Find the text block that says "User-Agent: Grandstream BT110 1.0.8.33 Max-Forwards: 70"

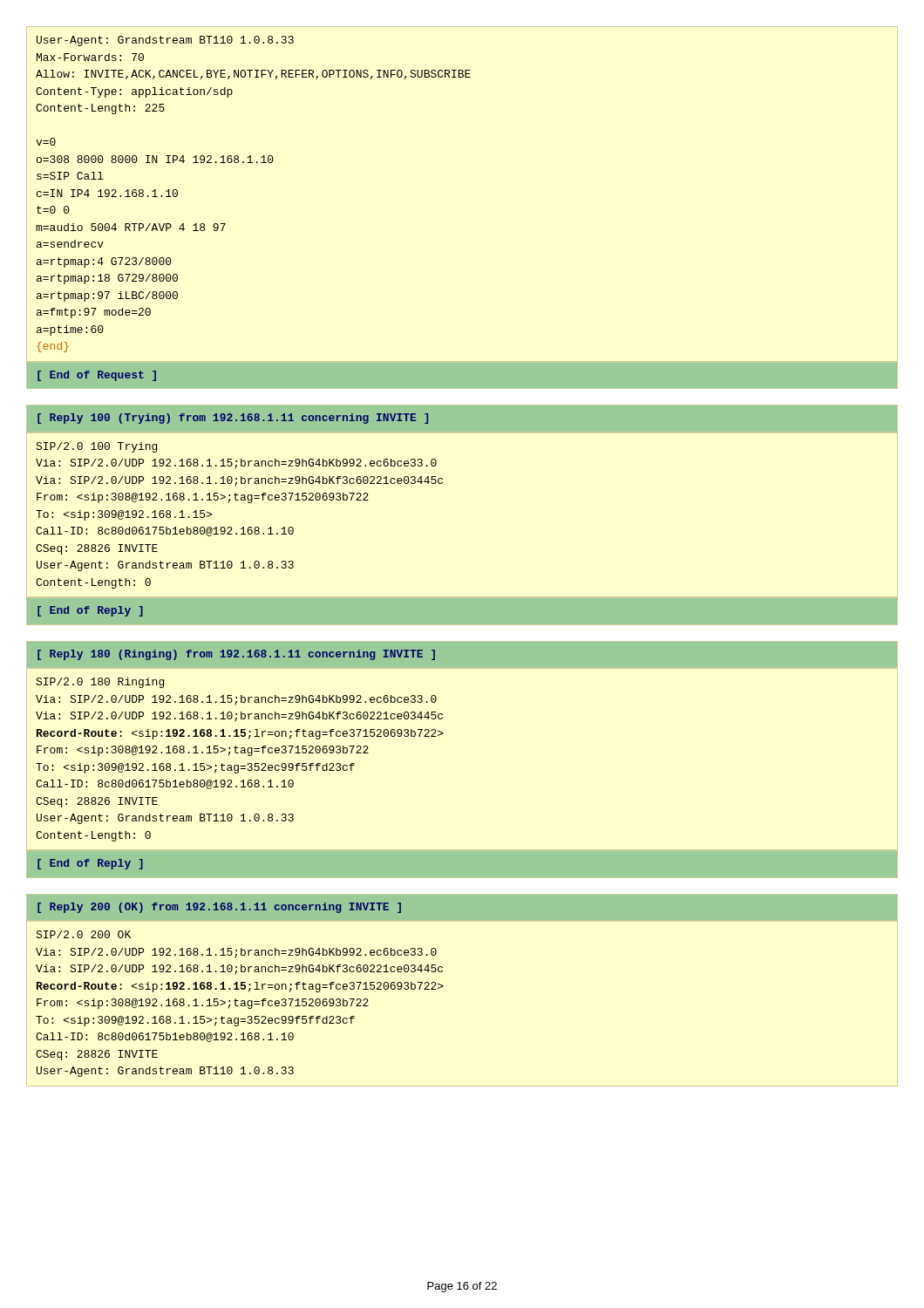pos(165,41)
